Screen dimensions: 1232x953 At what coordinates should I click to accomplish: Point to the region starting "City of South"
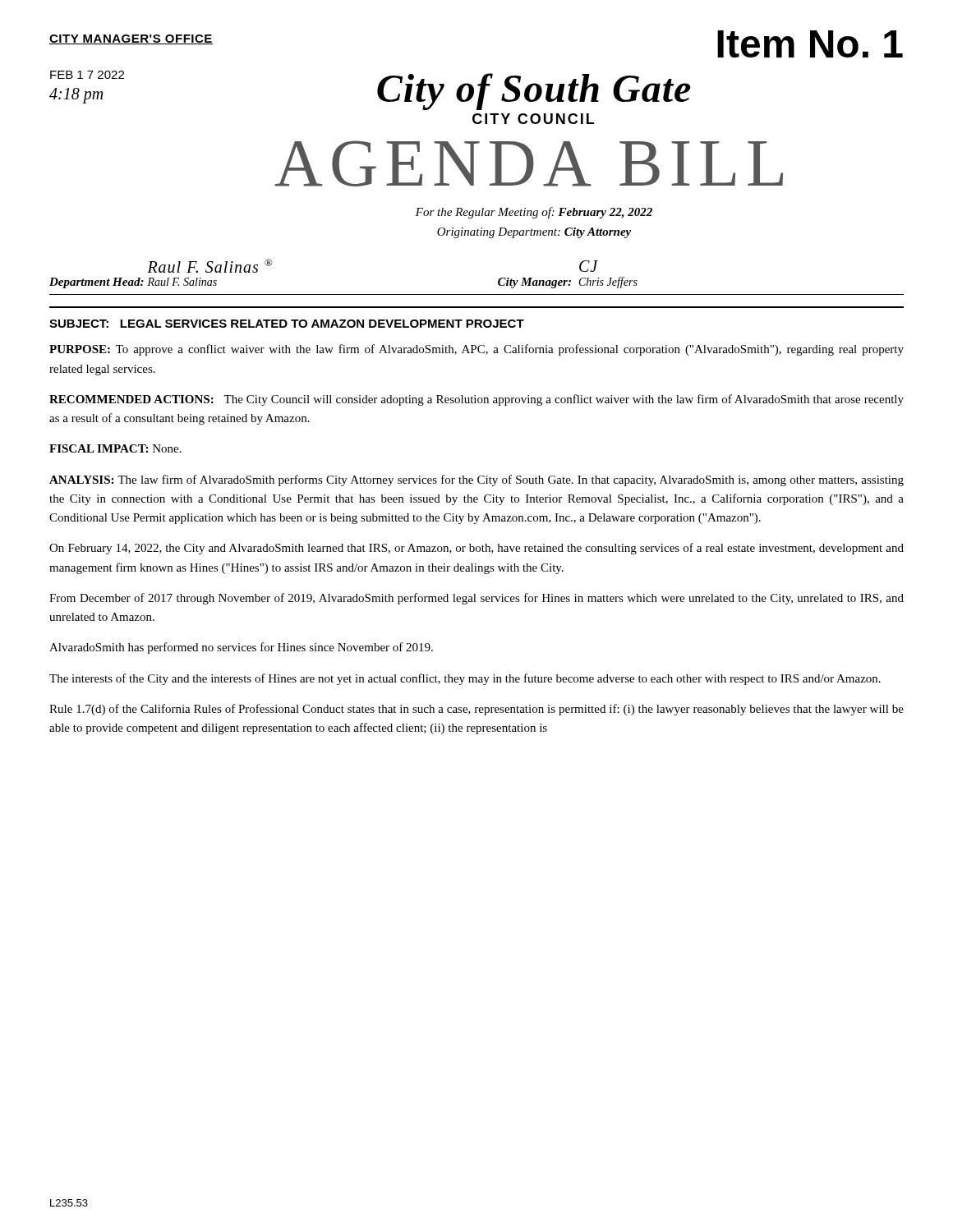point(534,154)
